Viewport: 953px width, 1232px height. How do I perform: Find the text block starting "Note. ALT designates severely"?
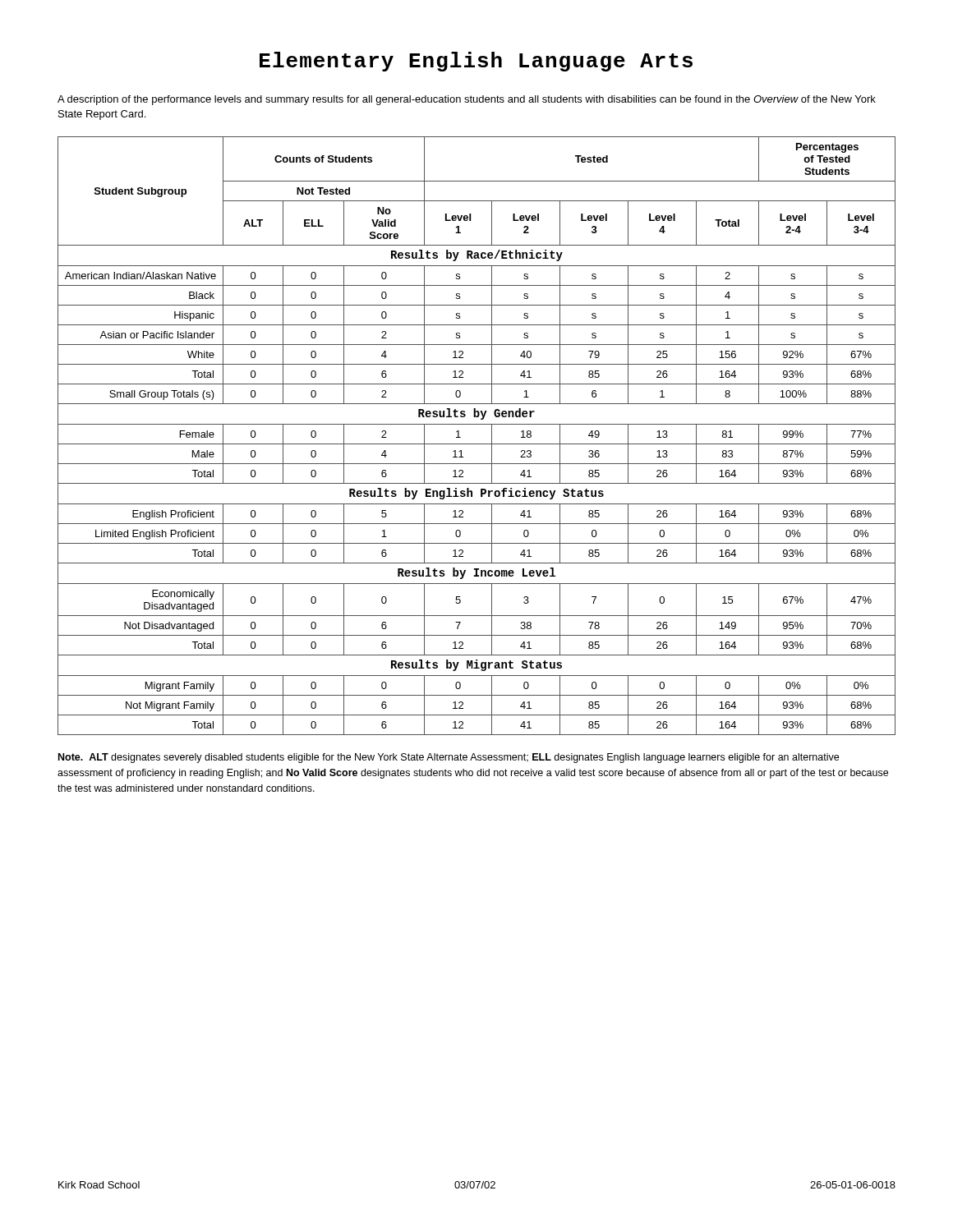473,773
